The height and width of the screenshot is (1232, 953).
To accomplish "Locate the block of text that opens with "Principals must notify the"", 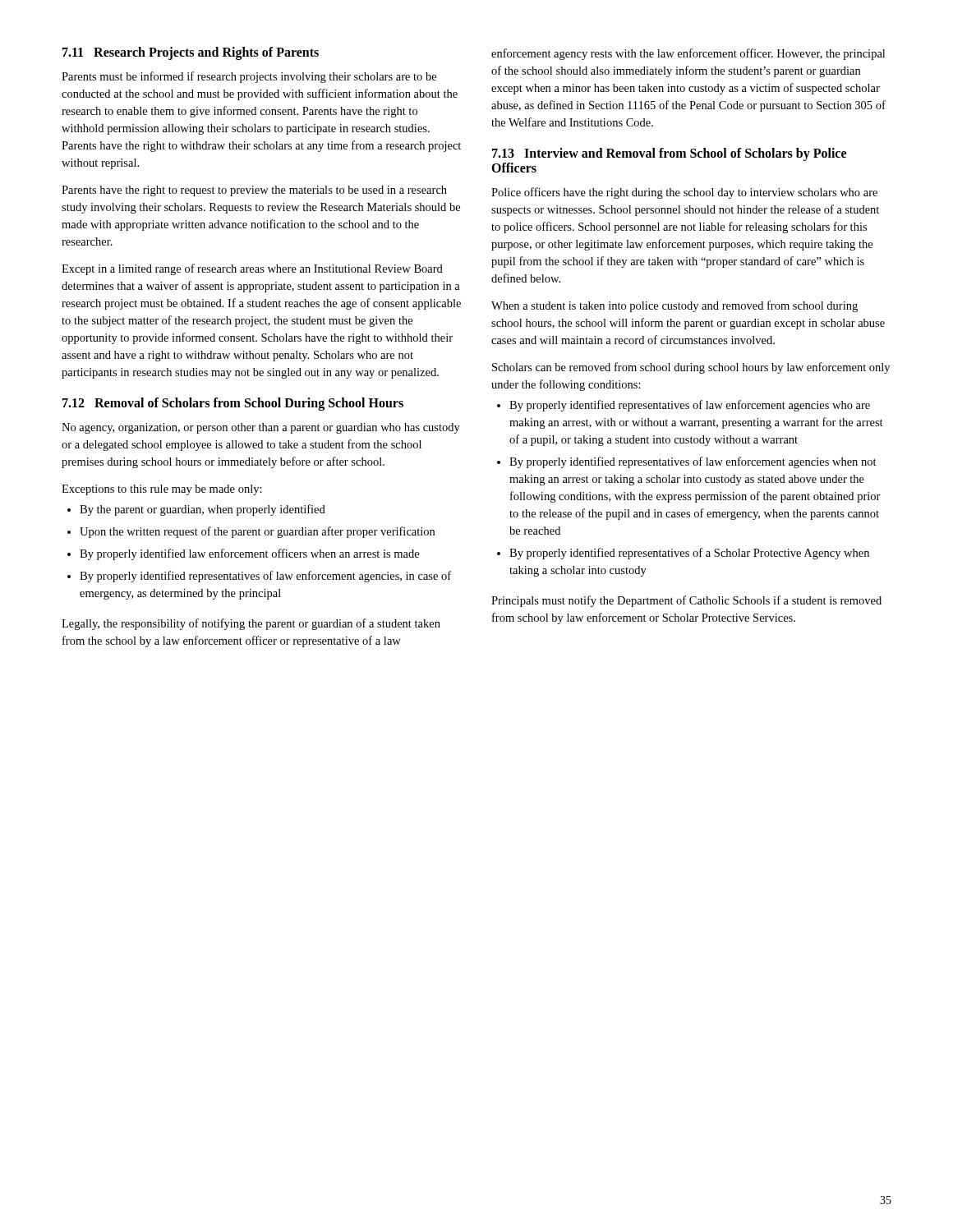I will click(x=686, y=609).
